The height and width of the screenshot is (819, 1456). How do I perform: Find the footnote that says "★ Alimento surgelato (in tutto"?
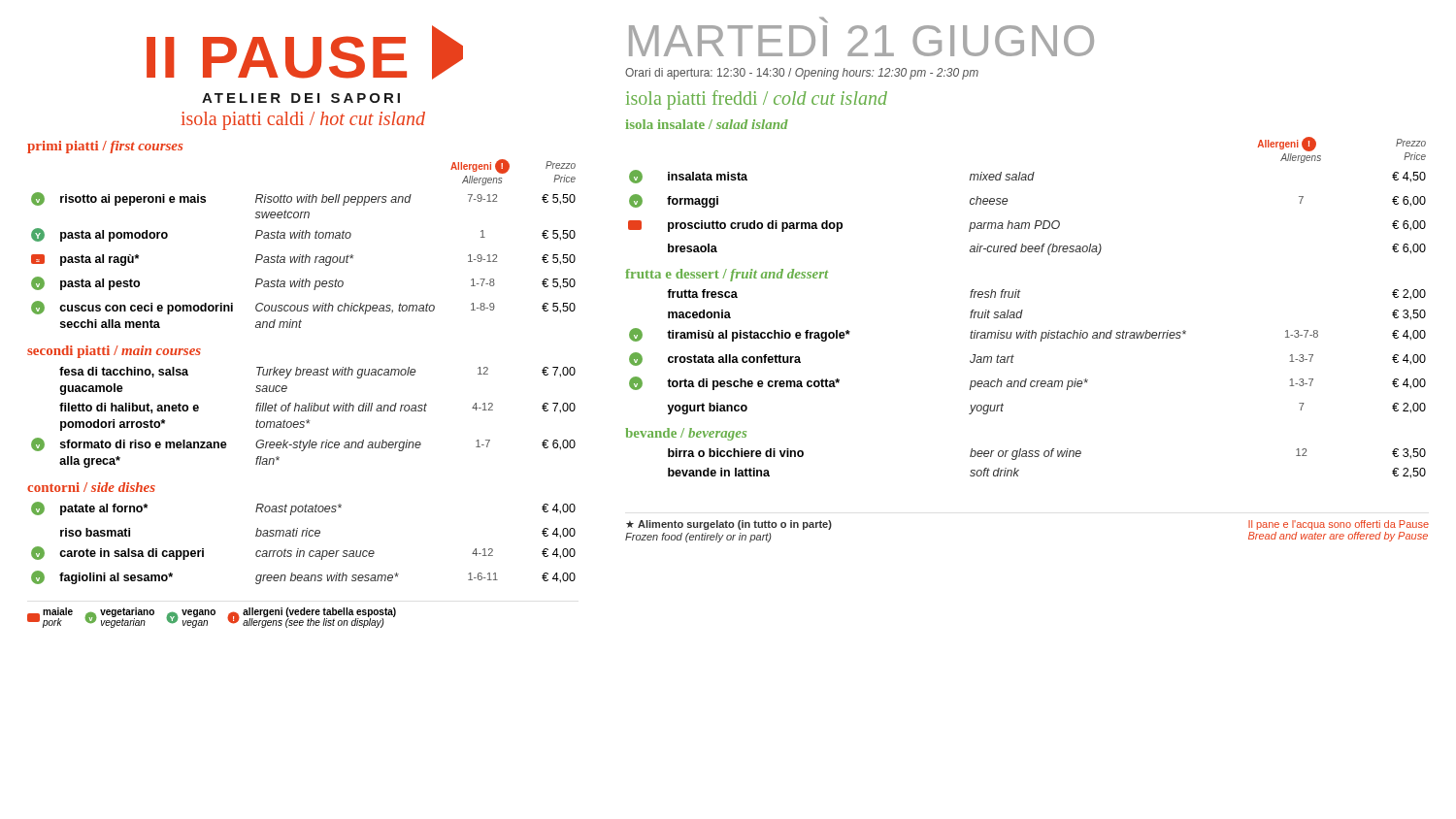point(726,524)
